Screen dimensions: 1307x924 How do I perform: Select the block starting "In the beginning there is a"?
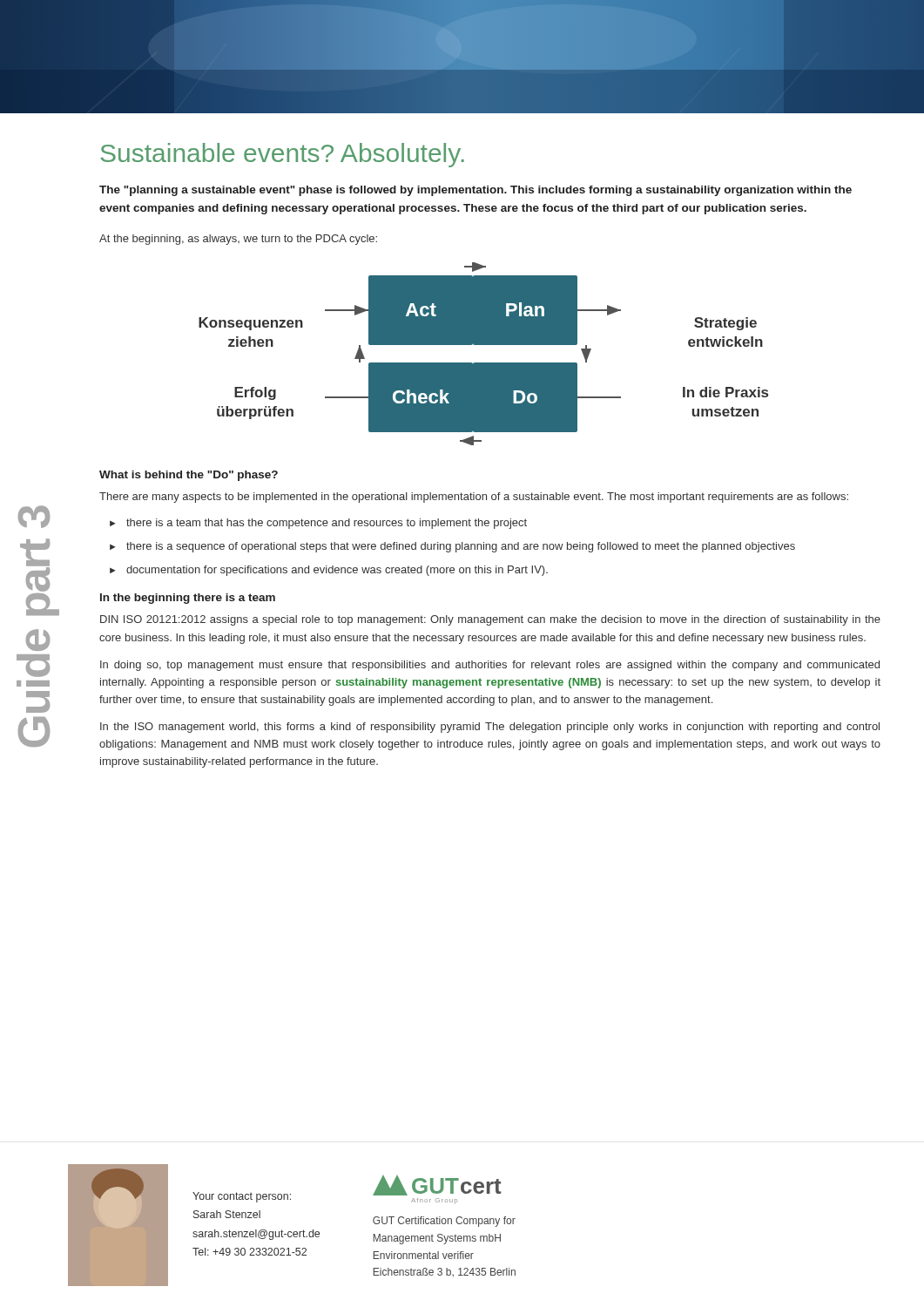(x=187, y=598)
